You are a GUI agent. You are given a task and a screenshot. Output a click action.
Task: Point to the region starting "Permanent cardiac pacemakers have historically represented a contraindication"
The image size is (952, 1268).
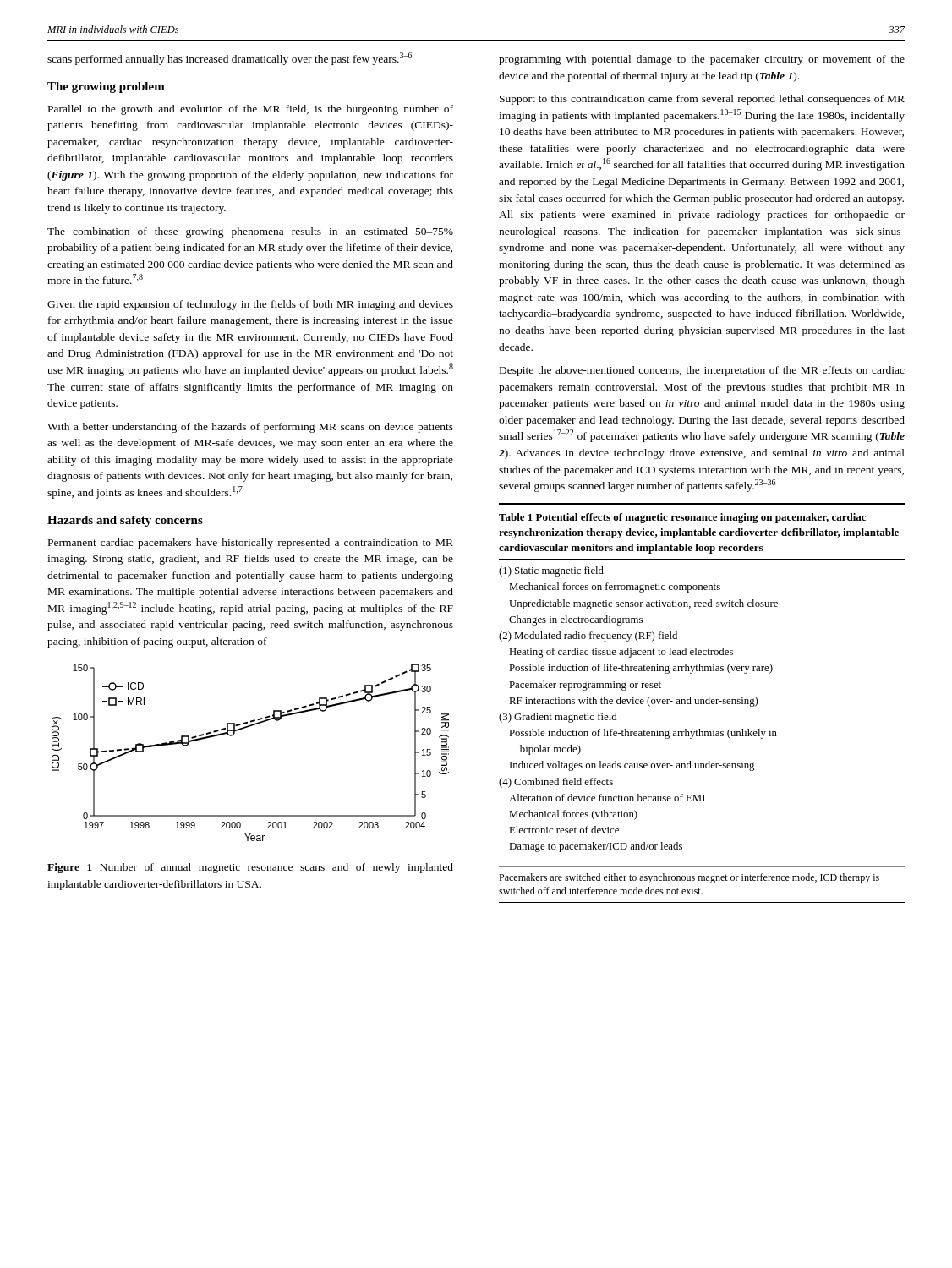click(x=250, y=592)
